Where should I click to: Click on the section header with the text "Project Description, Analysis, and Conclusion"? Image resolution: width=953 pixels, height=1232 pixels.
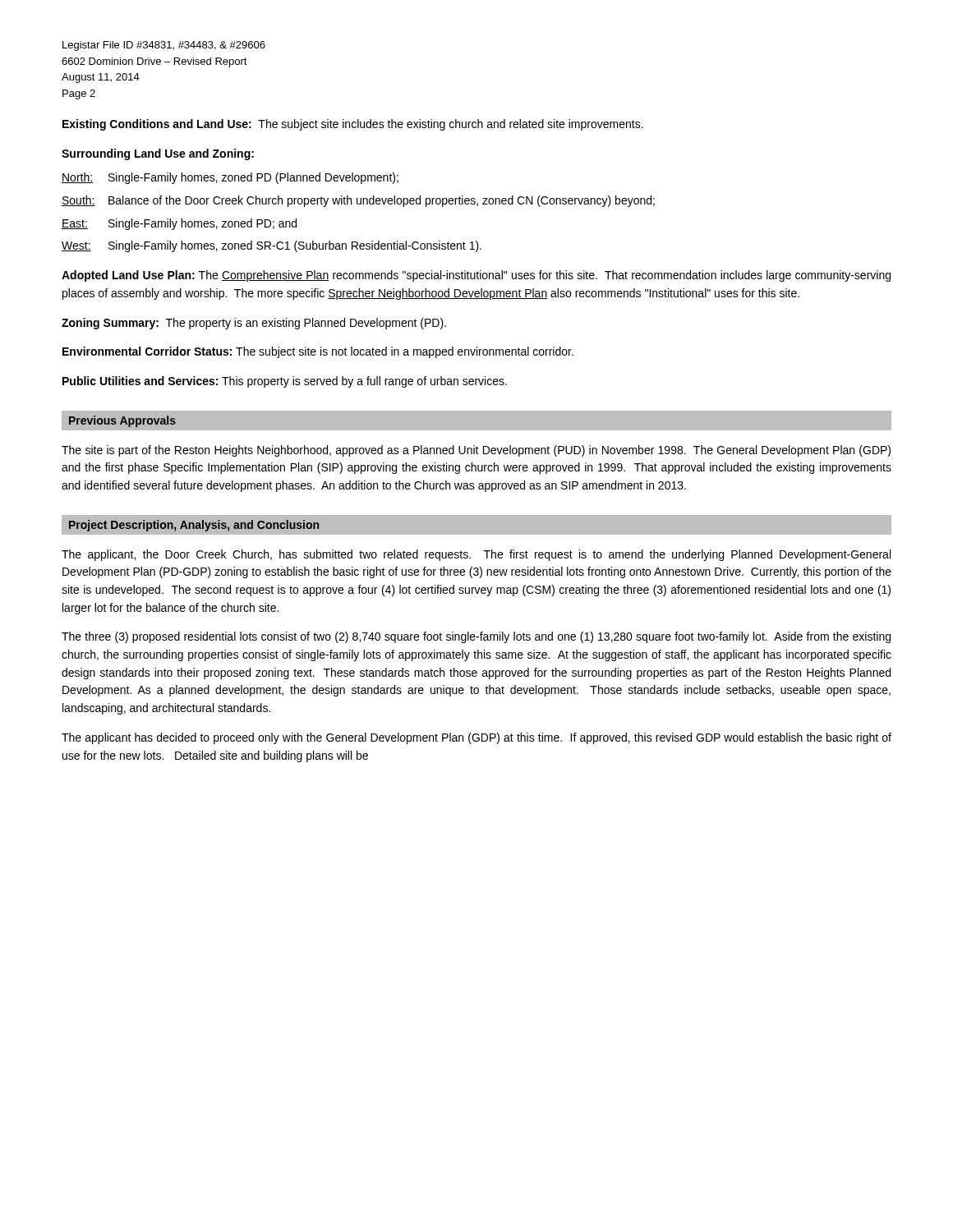pos(476,525)
